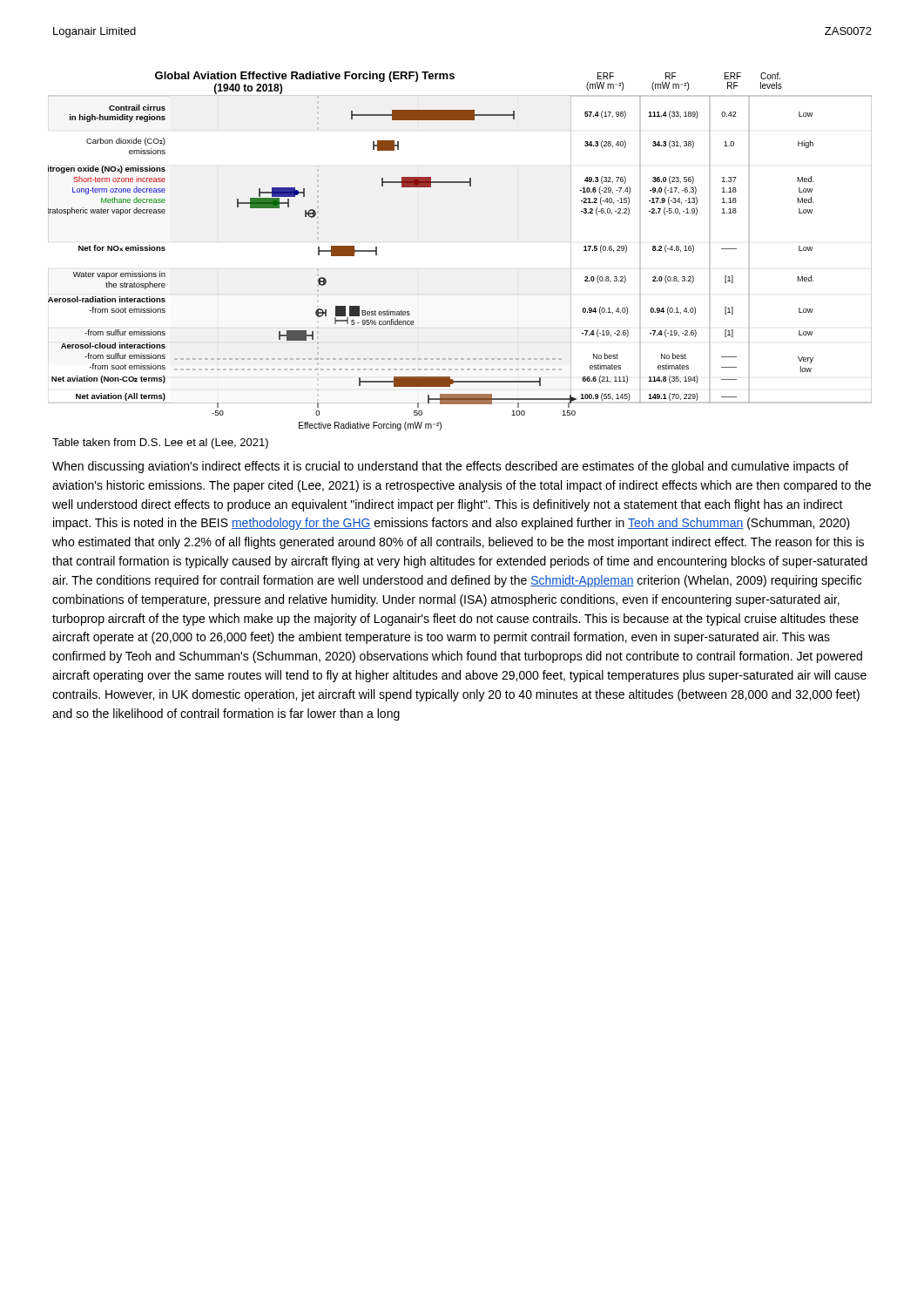This screenshot has width=924, height=1307.
Task: Click on the region starting "Table taken from D.S. Lee et al (Lee,"
Action: click(x=161, y=442)
